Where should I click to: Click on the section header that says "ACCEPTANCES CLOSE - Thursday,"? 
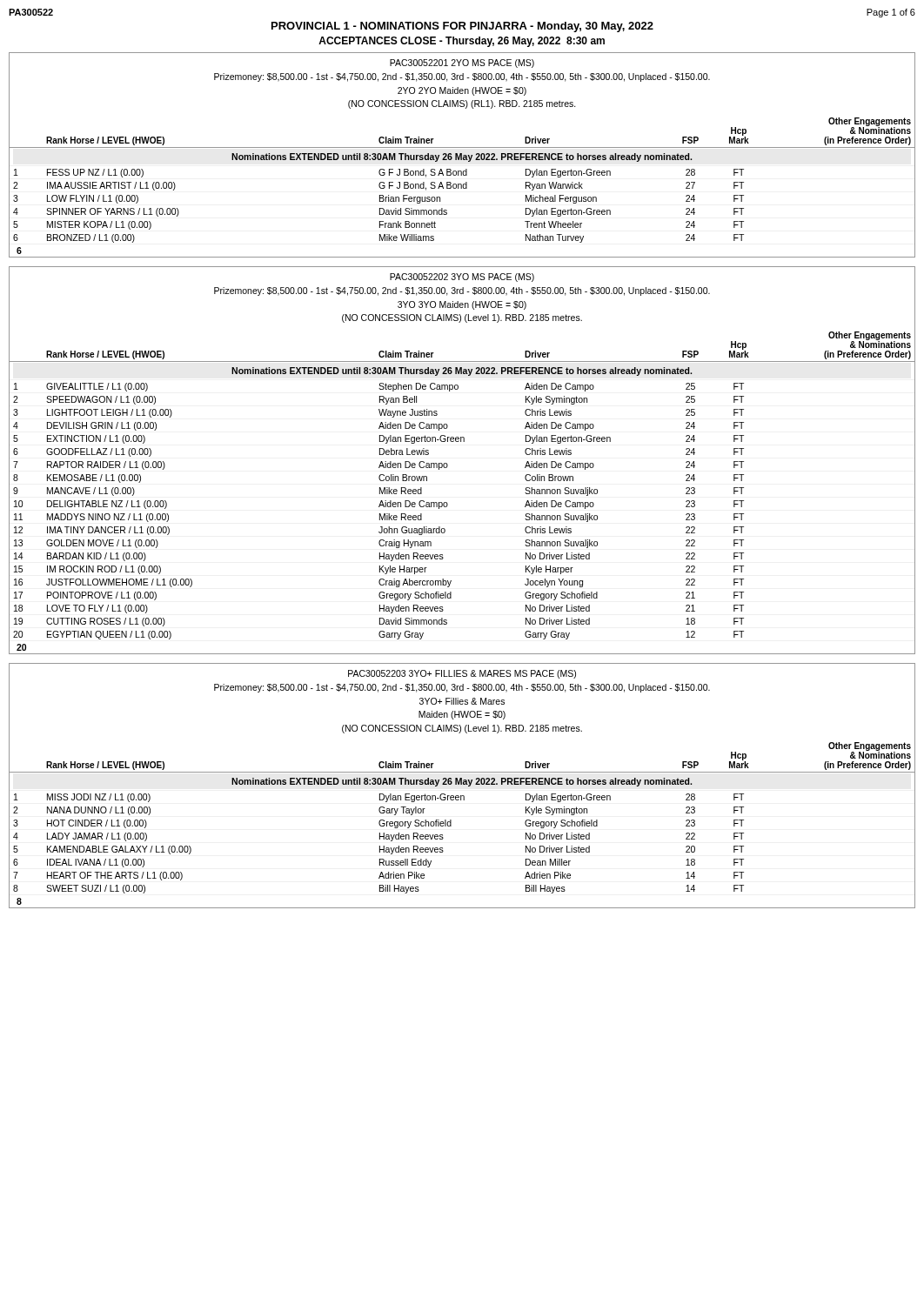click(x=462, y=41)
